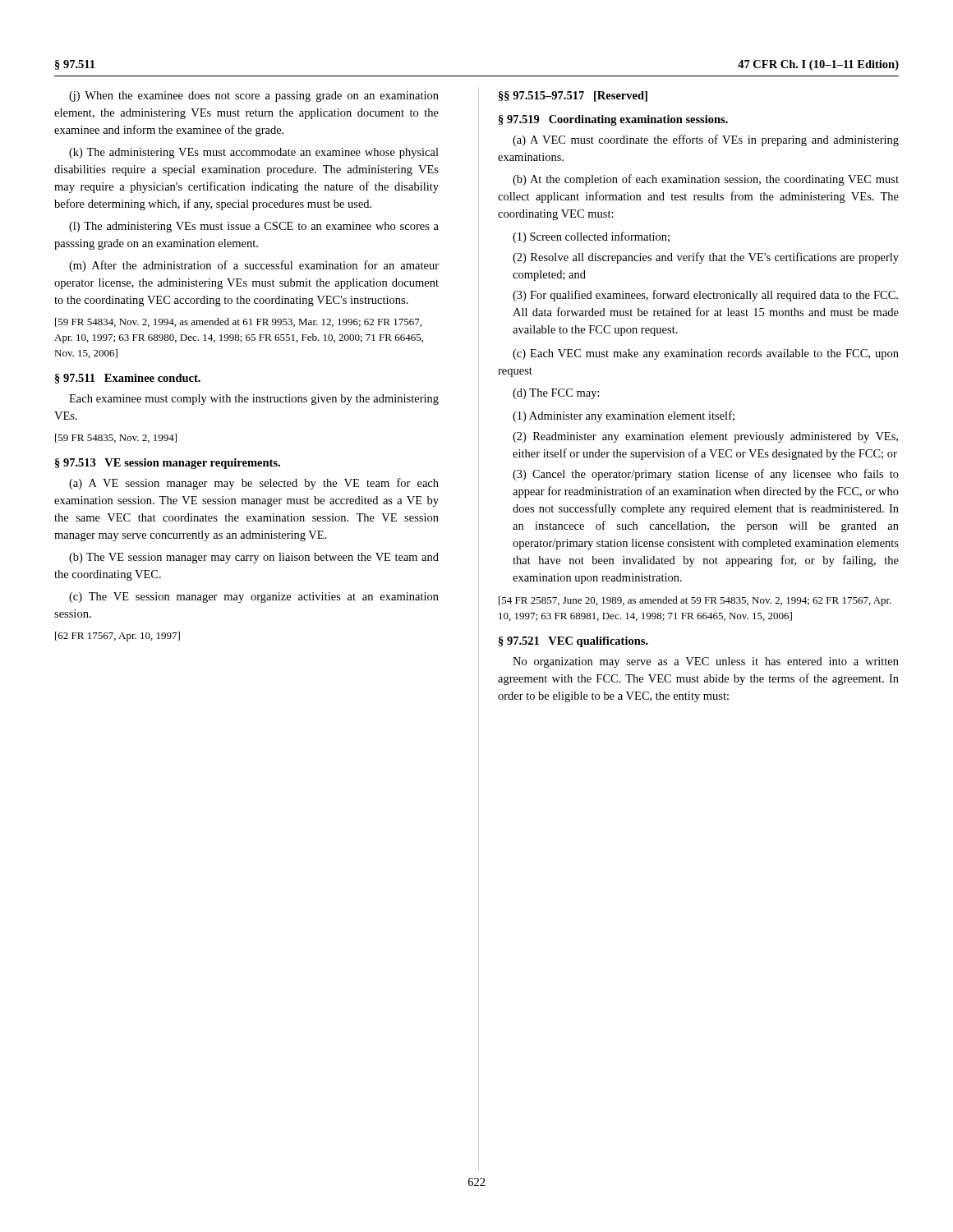Select the text starting "§§ 97.515–97.517 [Reserved]"
The width and height of the screenshot is (953, 1232).
coord(573,95)
